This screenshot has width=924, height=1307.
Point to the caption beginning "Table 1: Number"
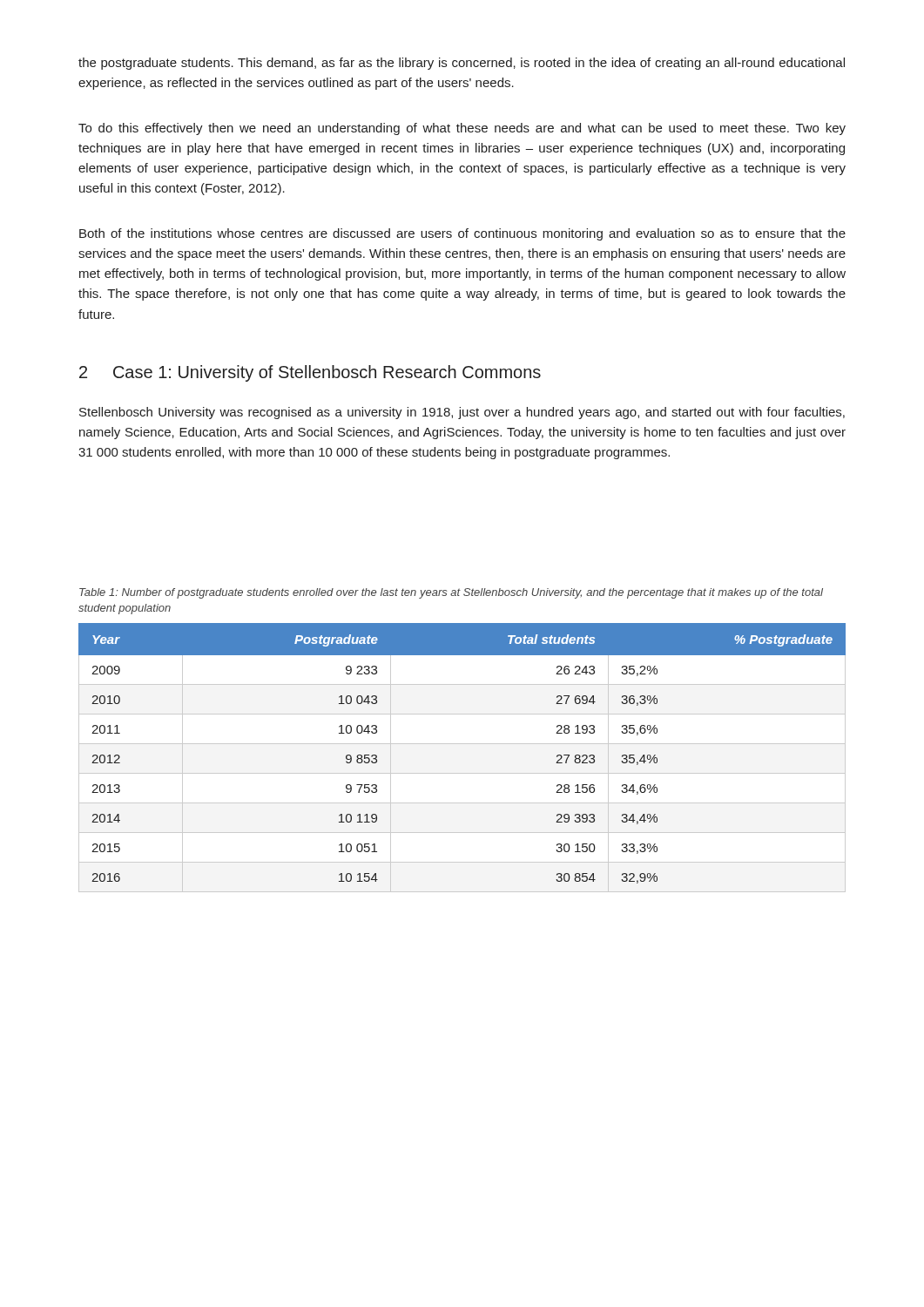tap(451, 600)
